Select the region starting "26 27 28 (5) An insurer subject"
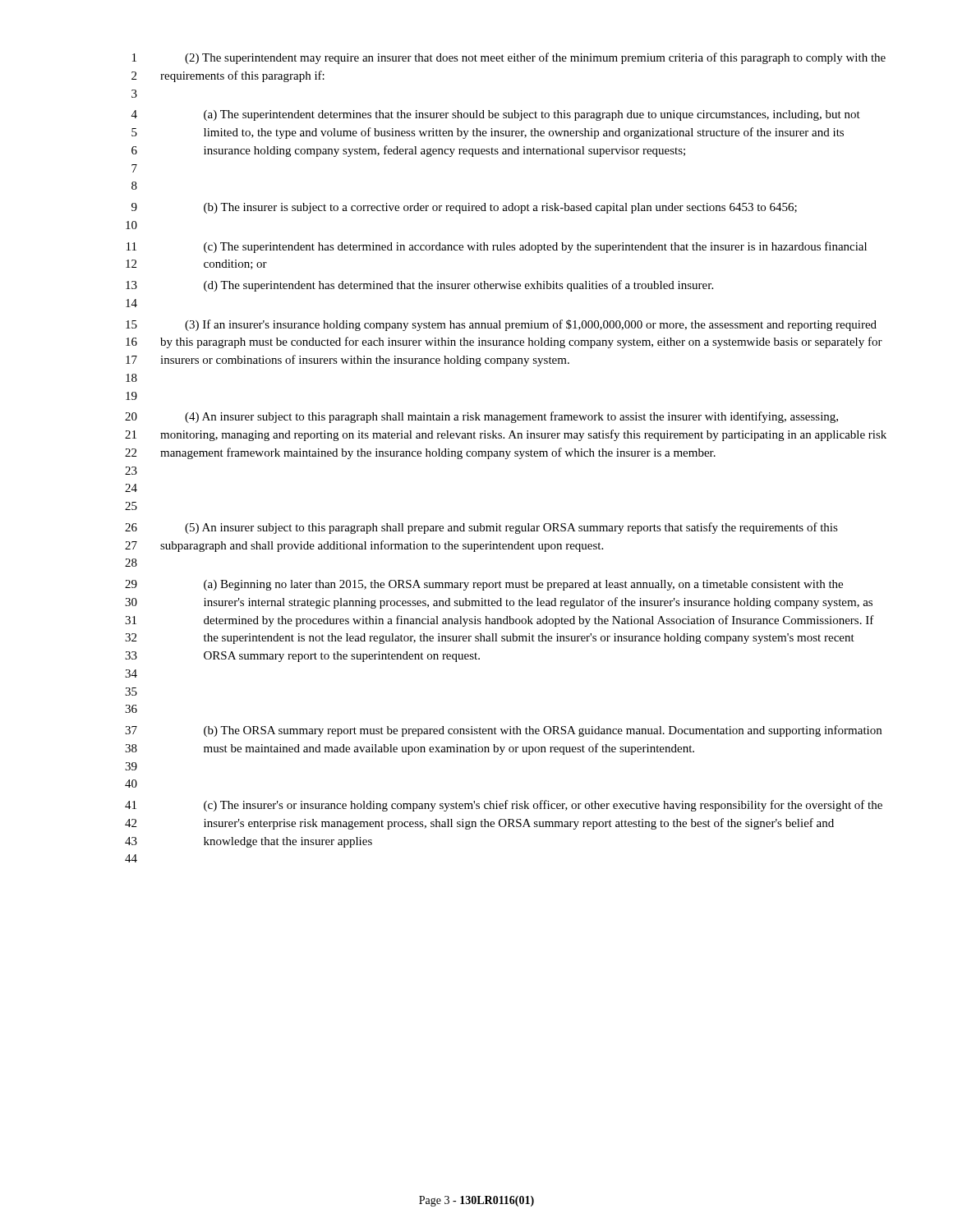This screenshot has height=1232, width=953. 485,546
